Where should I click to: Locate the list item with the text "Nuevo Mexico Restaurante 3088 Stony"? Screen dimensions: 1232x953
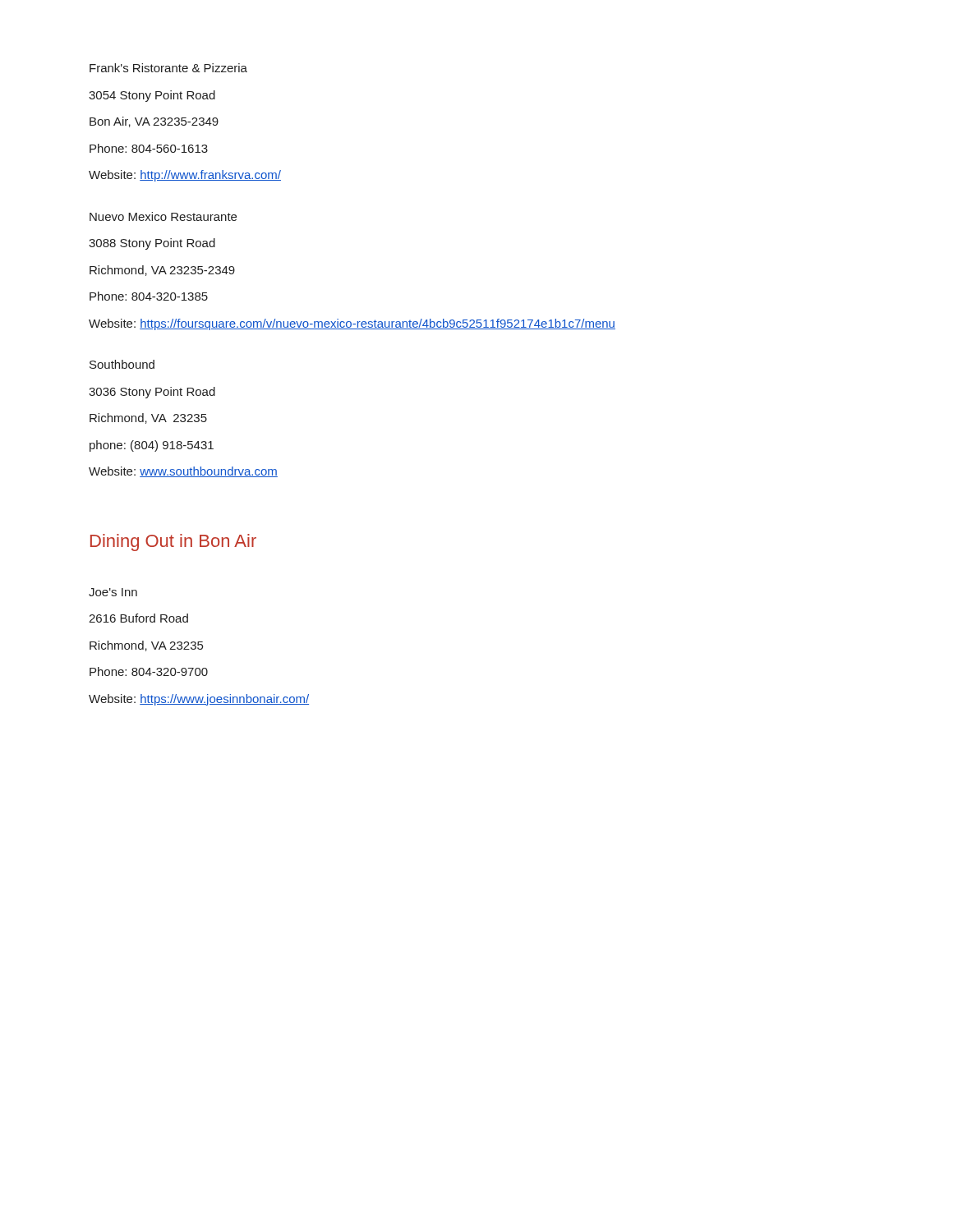coord(163,216)
